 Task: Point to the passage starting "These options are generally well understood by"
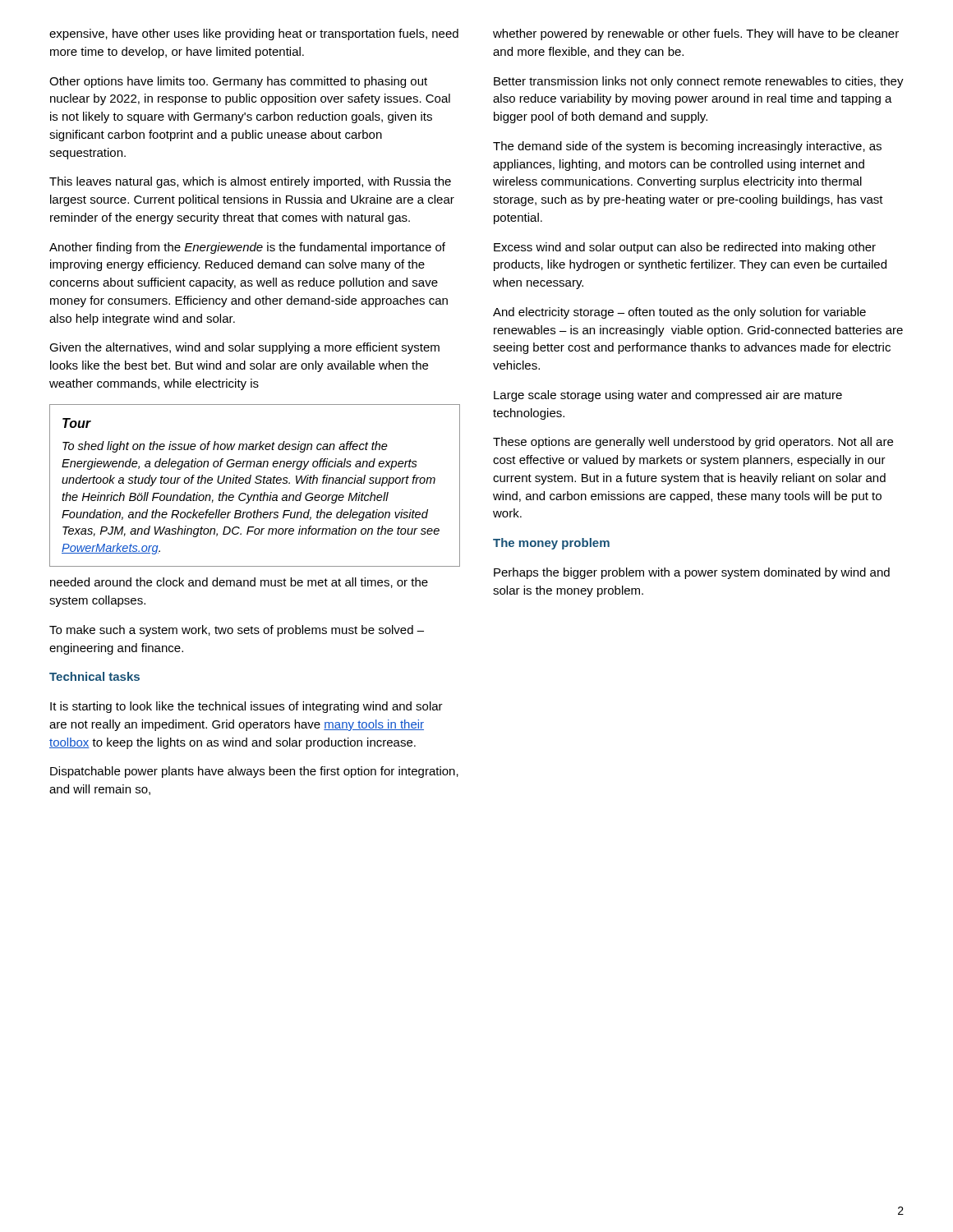point(698,478)
